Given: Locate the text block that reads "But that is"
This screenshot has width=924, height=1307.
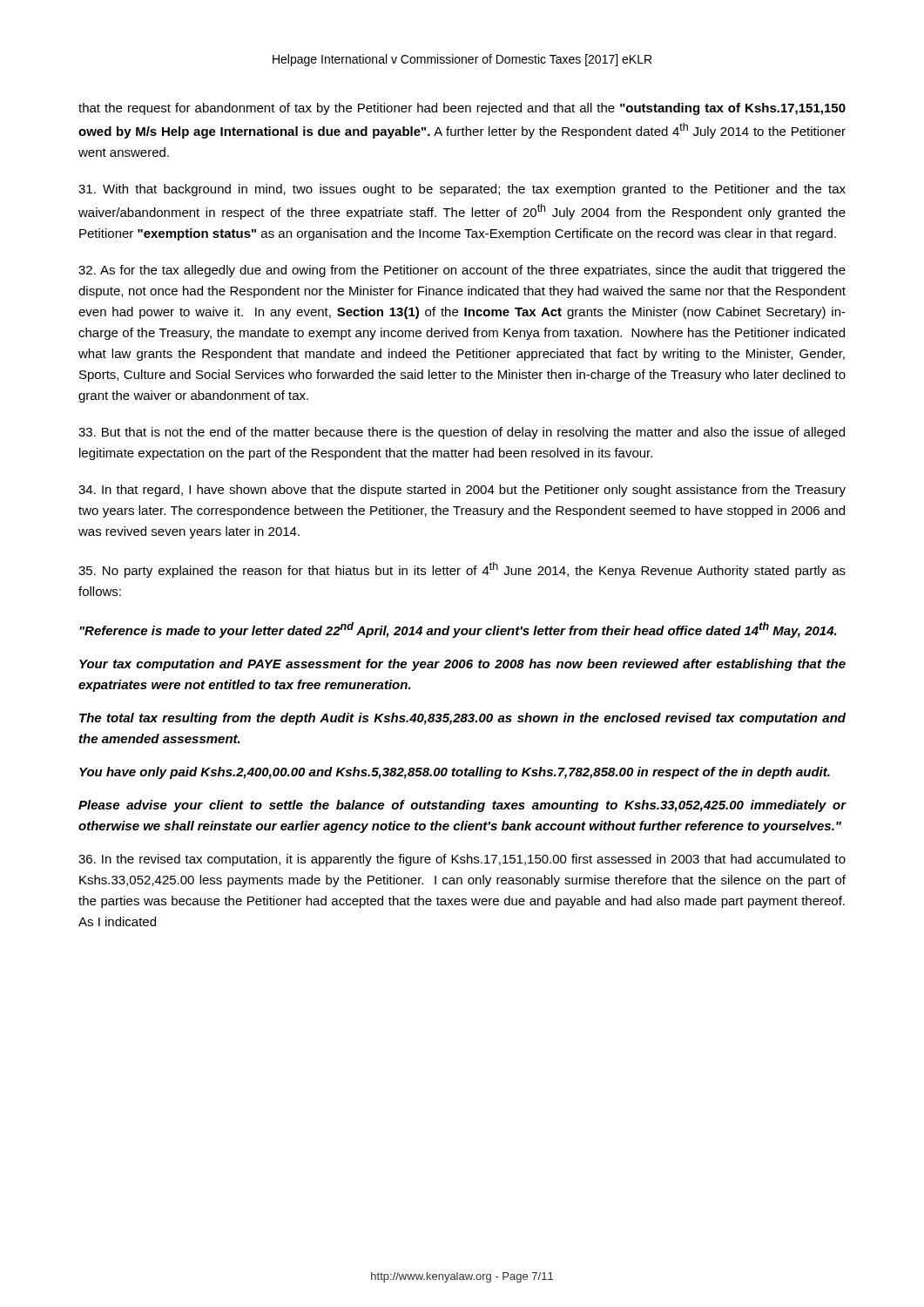Looking at the screenshot, I should pyautogui.click(x=462, y=442).
